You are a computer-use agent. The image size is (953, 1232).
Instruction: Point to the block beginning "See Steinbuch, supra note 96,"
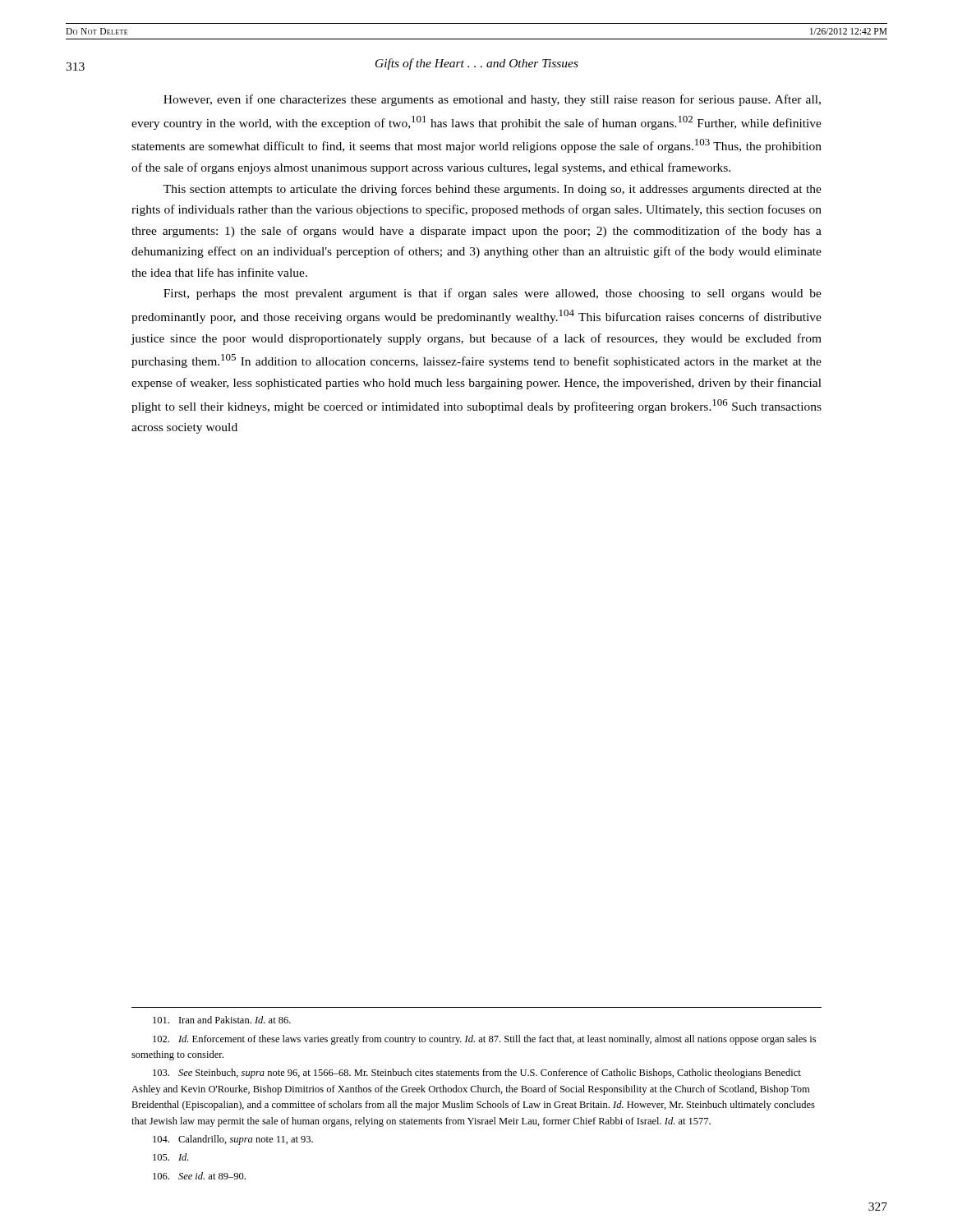pos(473,1096)
